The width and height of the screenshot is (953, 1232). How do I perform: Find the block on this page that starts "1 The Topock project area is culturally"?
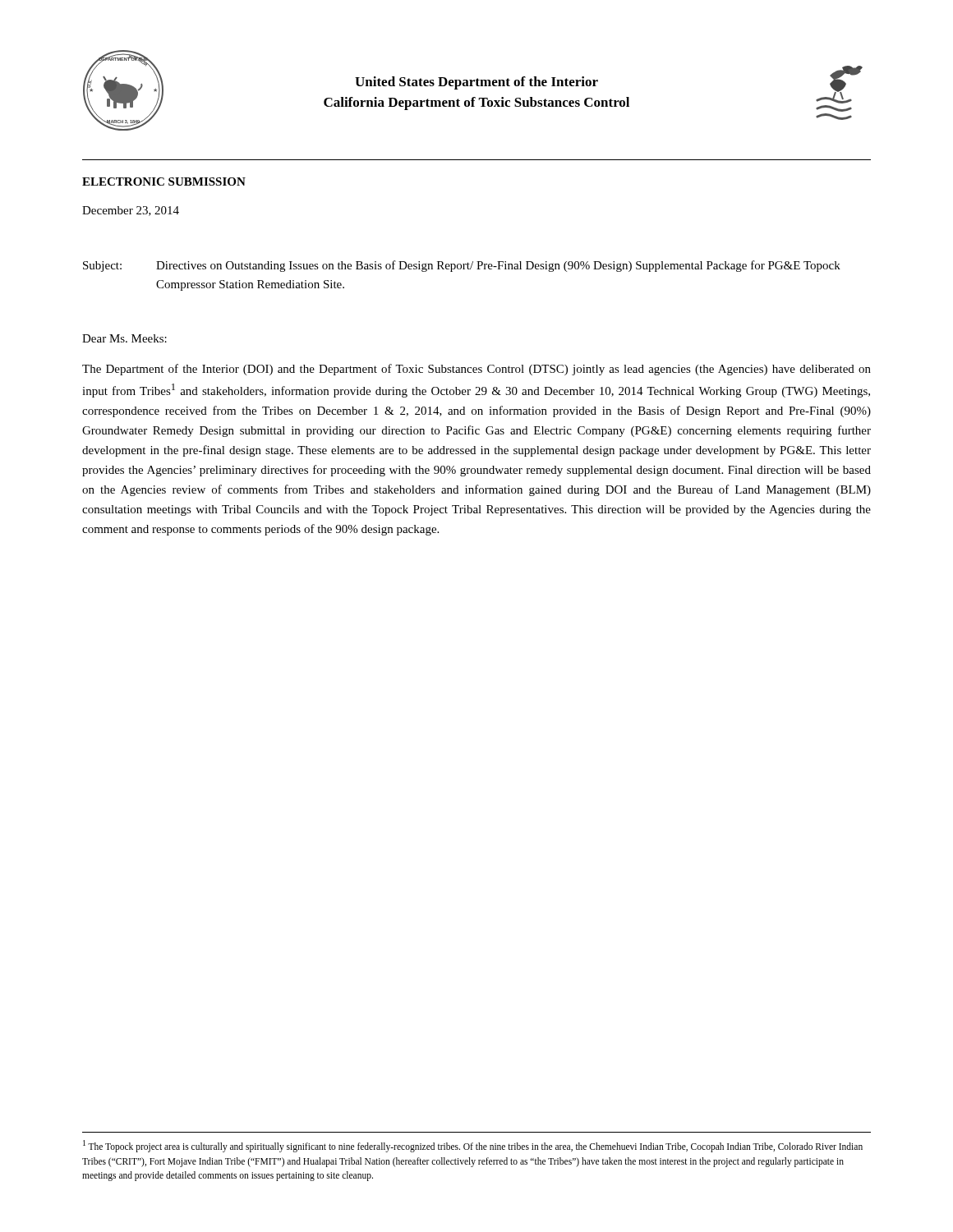pos(476,1160)
